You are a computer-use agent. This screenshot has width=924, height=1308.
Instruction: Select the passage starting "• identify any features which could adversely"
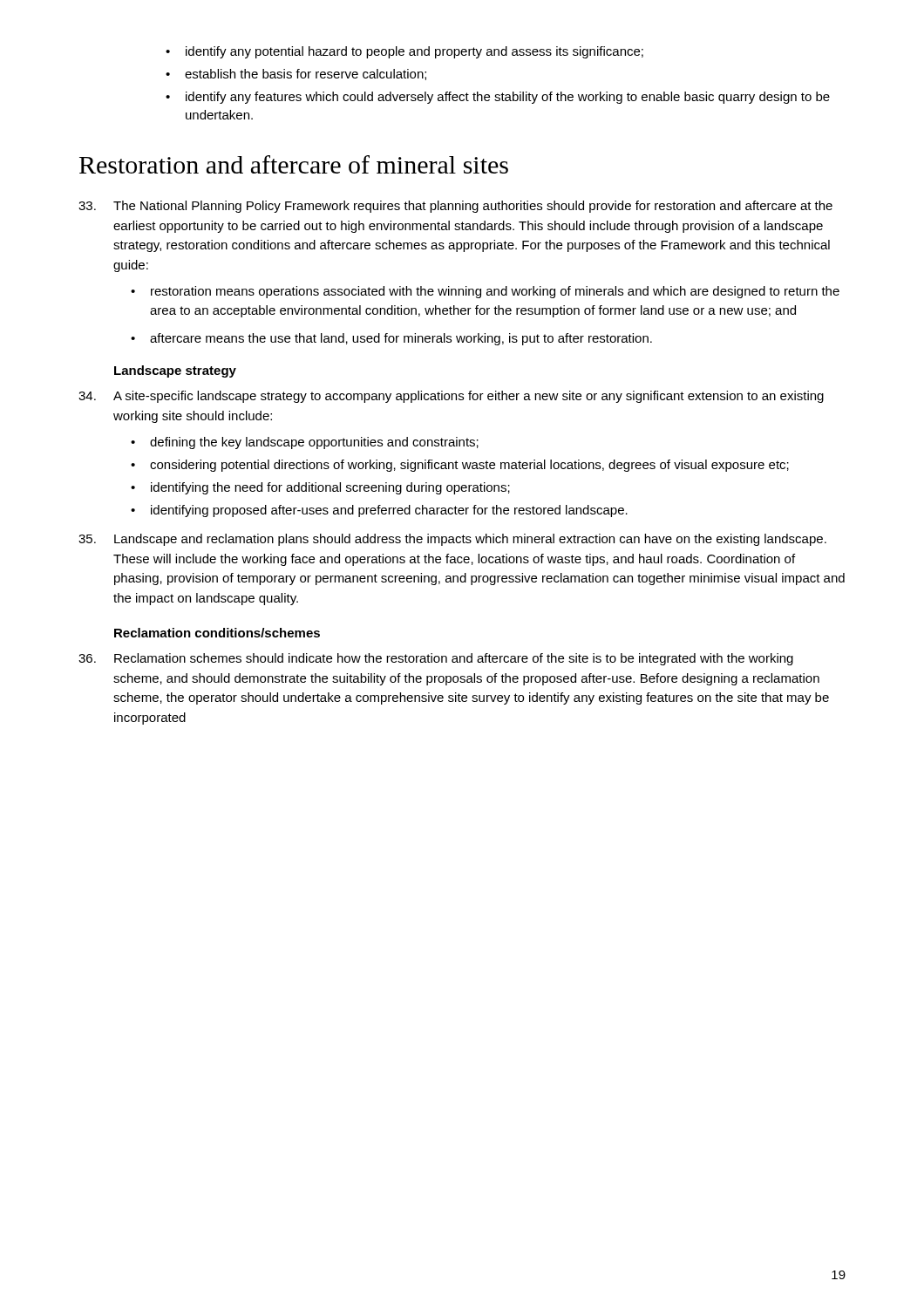click(x=506, y=106)
